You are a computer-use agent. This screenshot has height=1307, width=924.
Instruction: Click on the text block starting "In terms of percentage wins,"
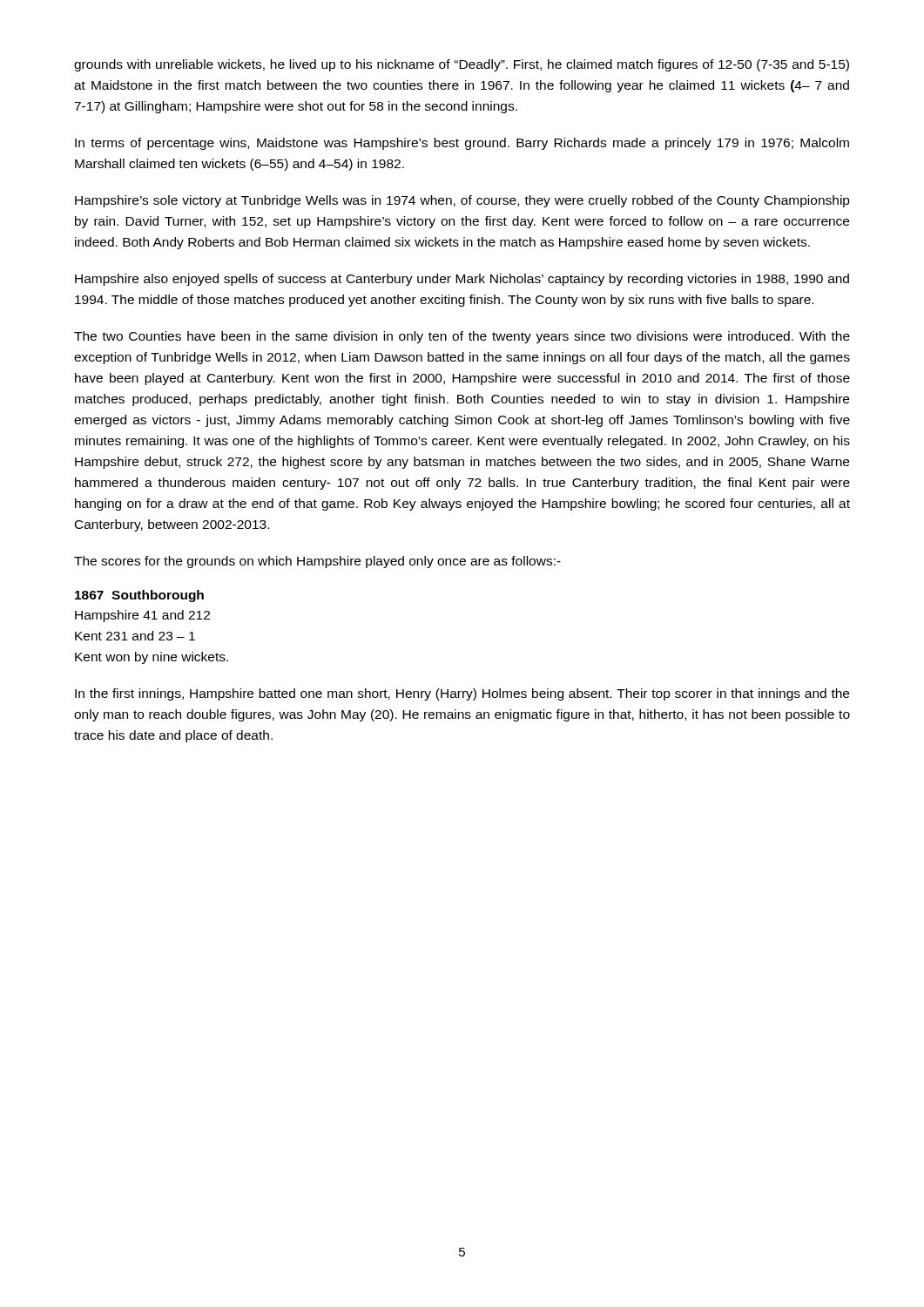click(x=462, y=153)
